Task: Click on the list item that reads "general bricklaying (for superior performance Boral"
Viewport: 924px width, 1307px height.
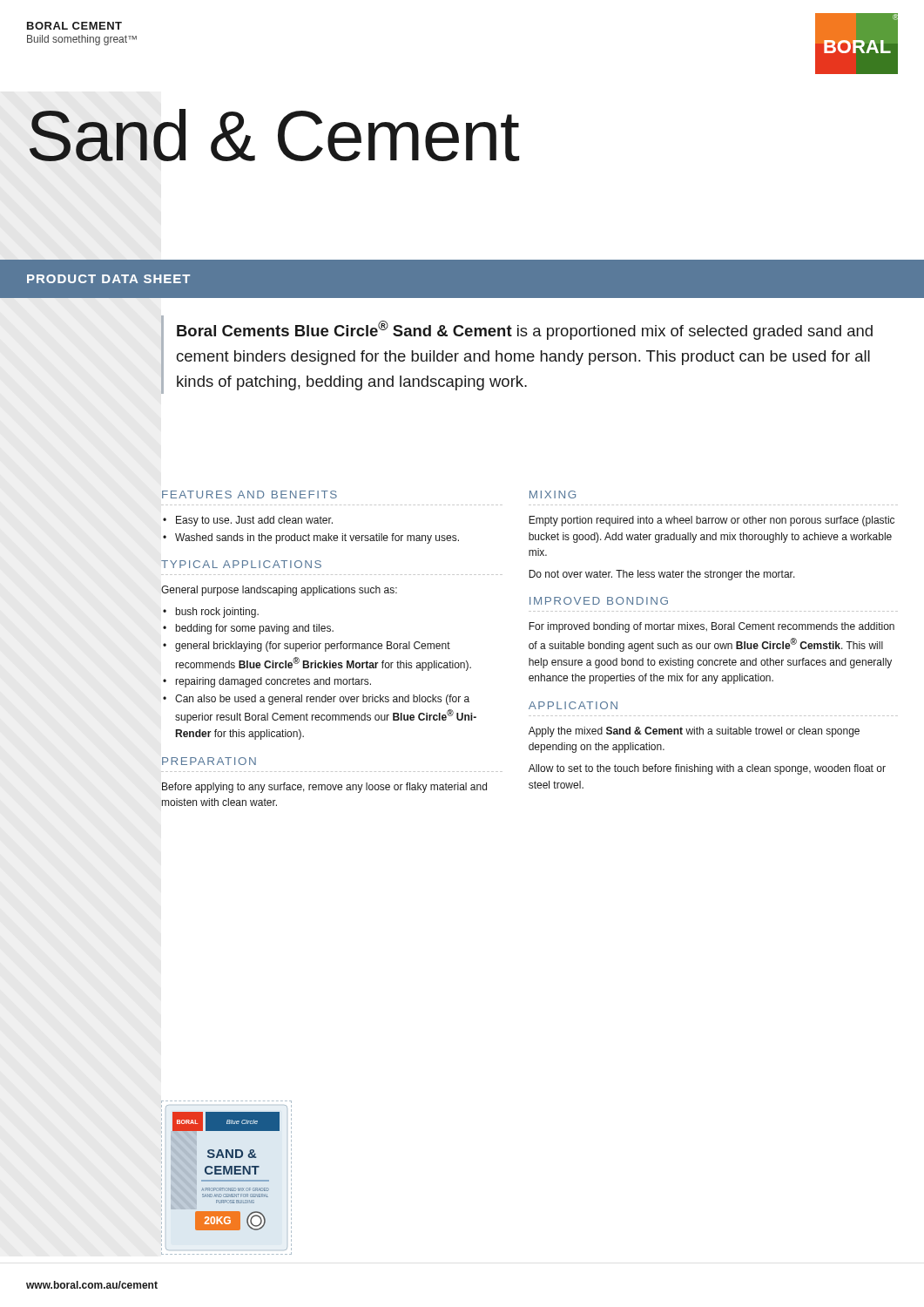Action: [x=323, y=655]
